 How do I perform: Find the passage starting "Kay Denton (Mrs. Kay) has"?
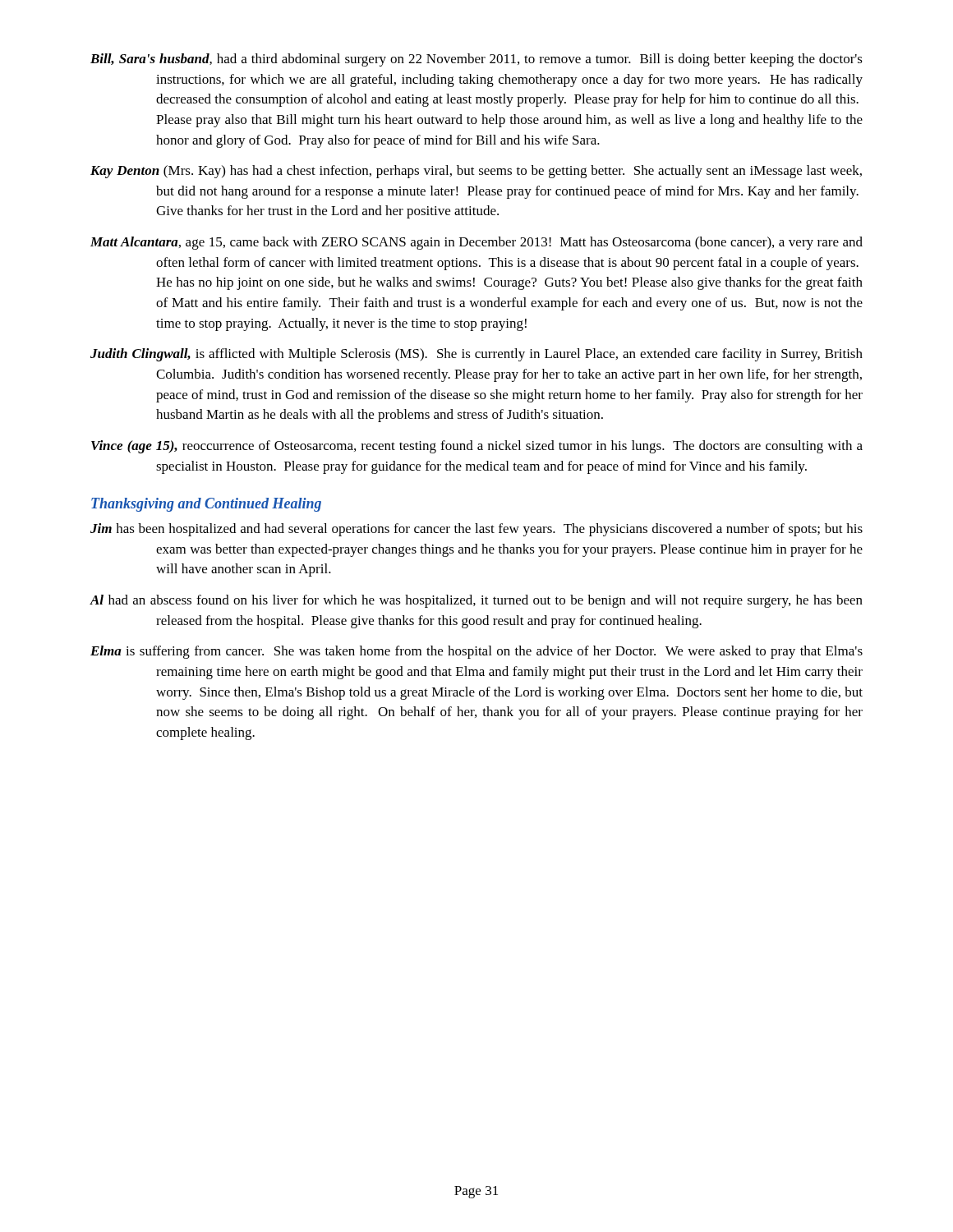click(476, 191)
